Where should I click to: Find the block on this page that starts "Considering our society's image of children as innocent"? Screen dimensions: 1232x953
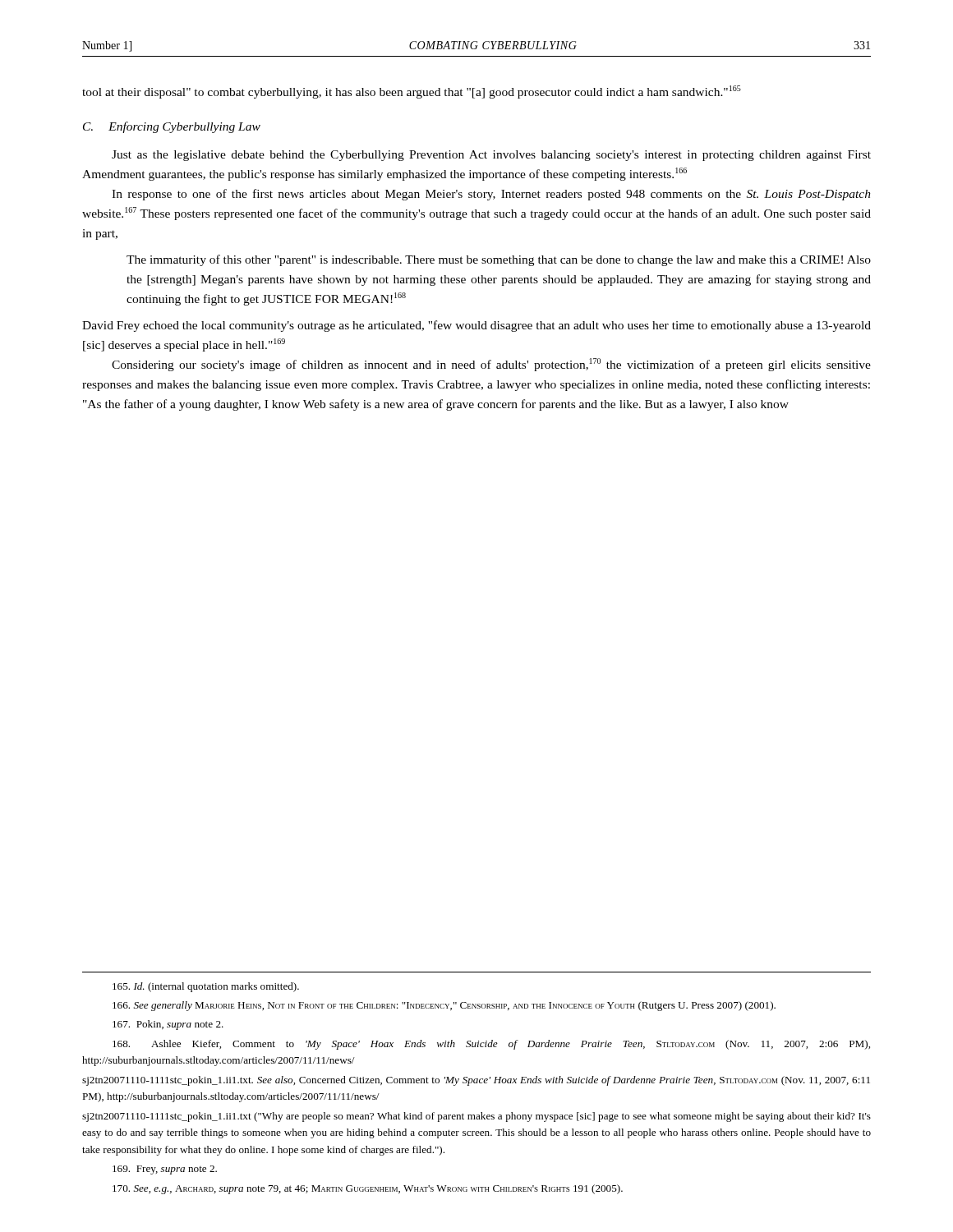pos(476,385)
